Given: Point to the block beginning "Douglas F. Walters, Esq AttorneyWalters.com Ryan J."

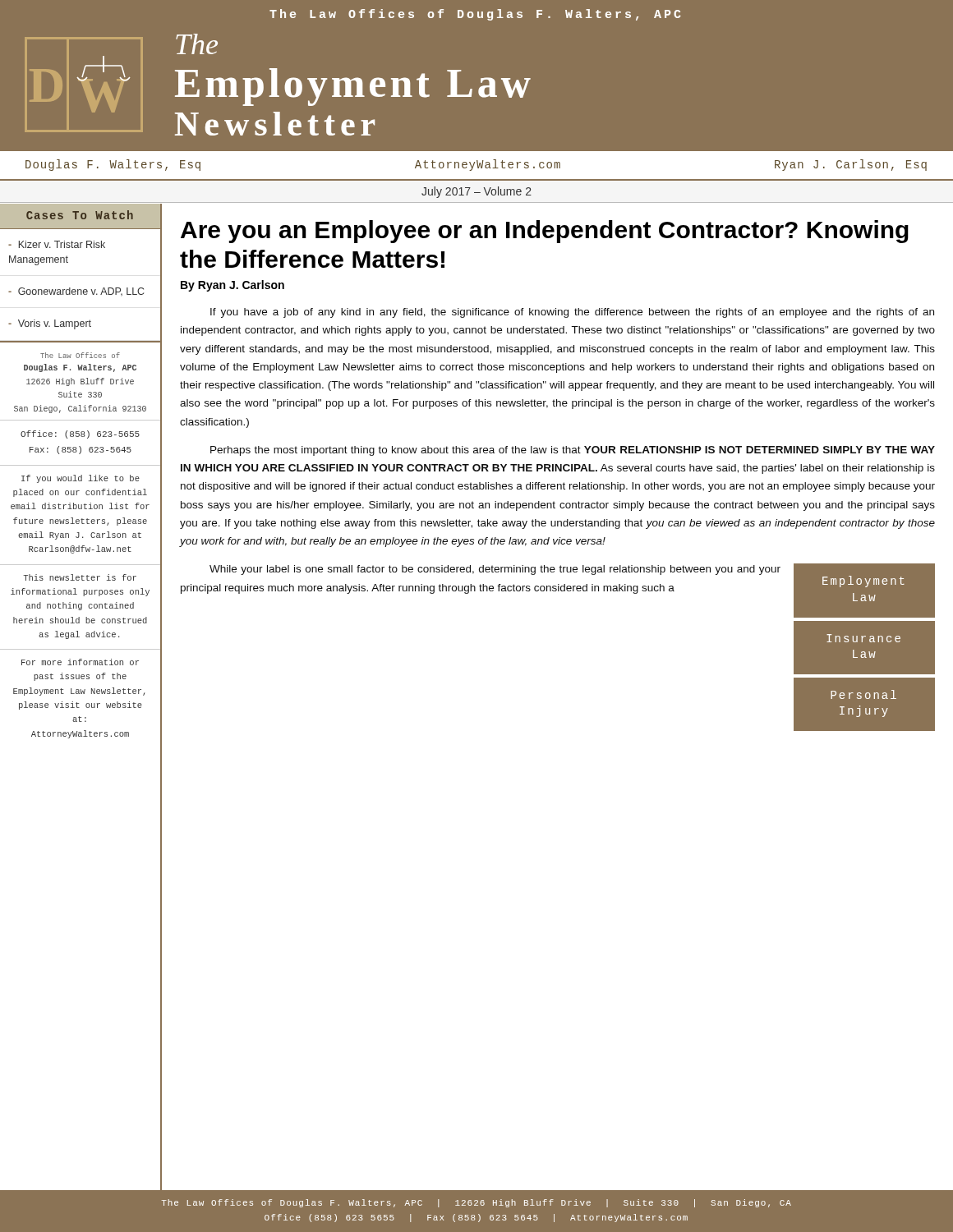Looking at the screenshot, I should tap(476, 165).
